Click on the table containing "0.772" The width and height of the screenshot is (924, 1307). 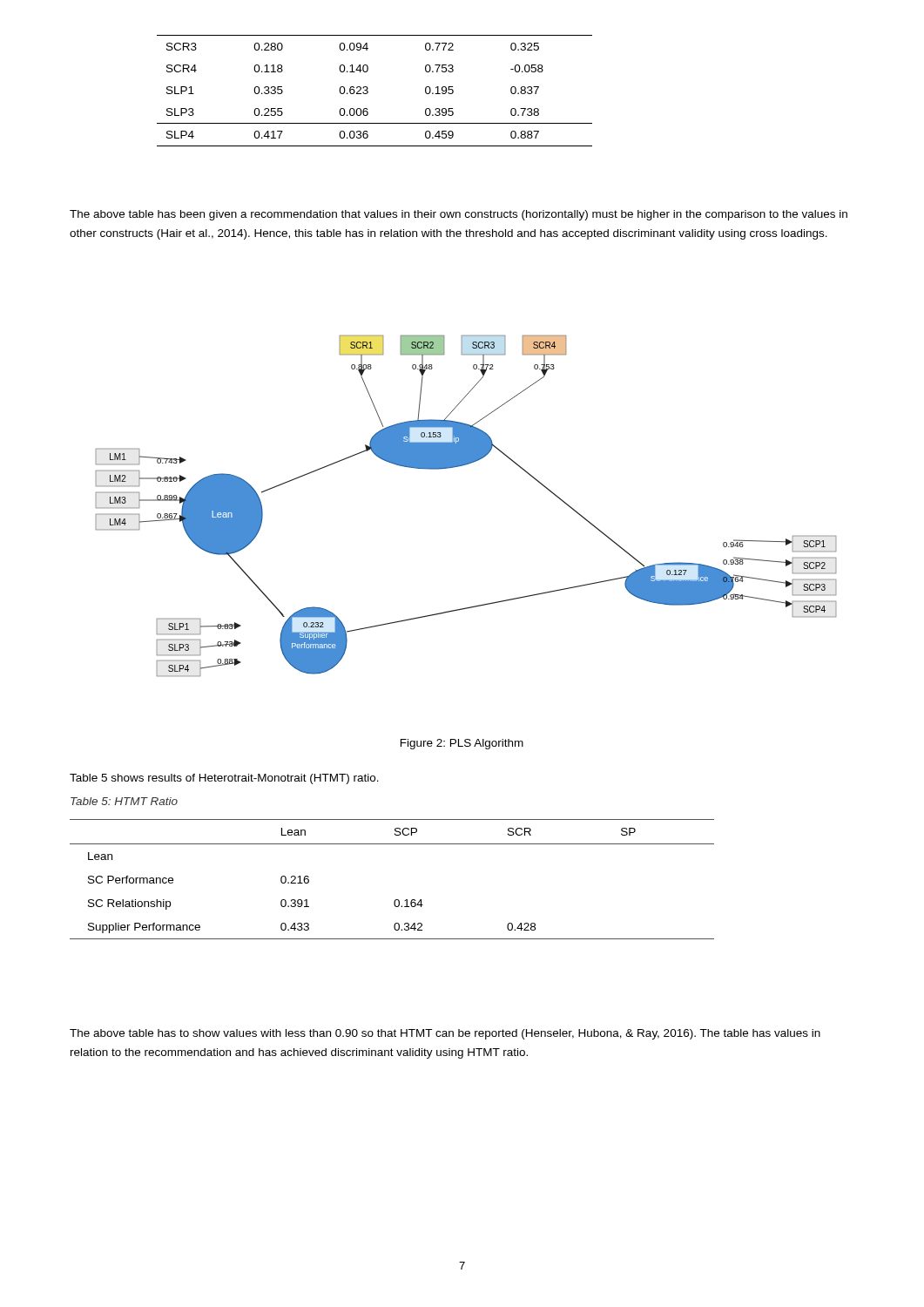pyautogui.click(x=374, y=91)
